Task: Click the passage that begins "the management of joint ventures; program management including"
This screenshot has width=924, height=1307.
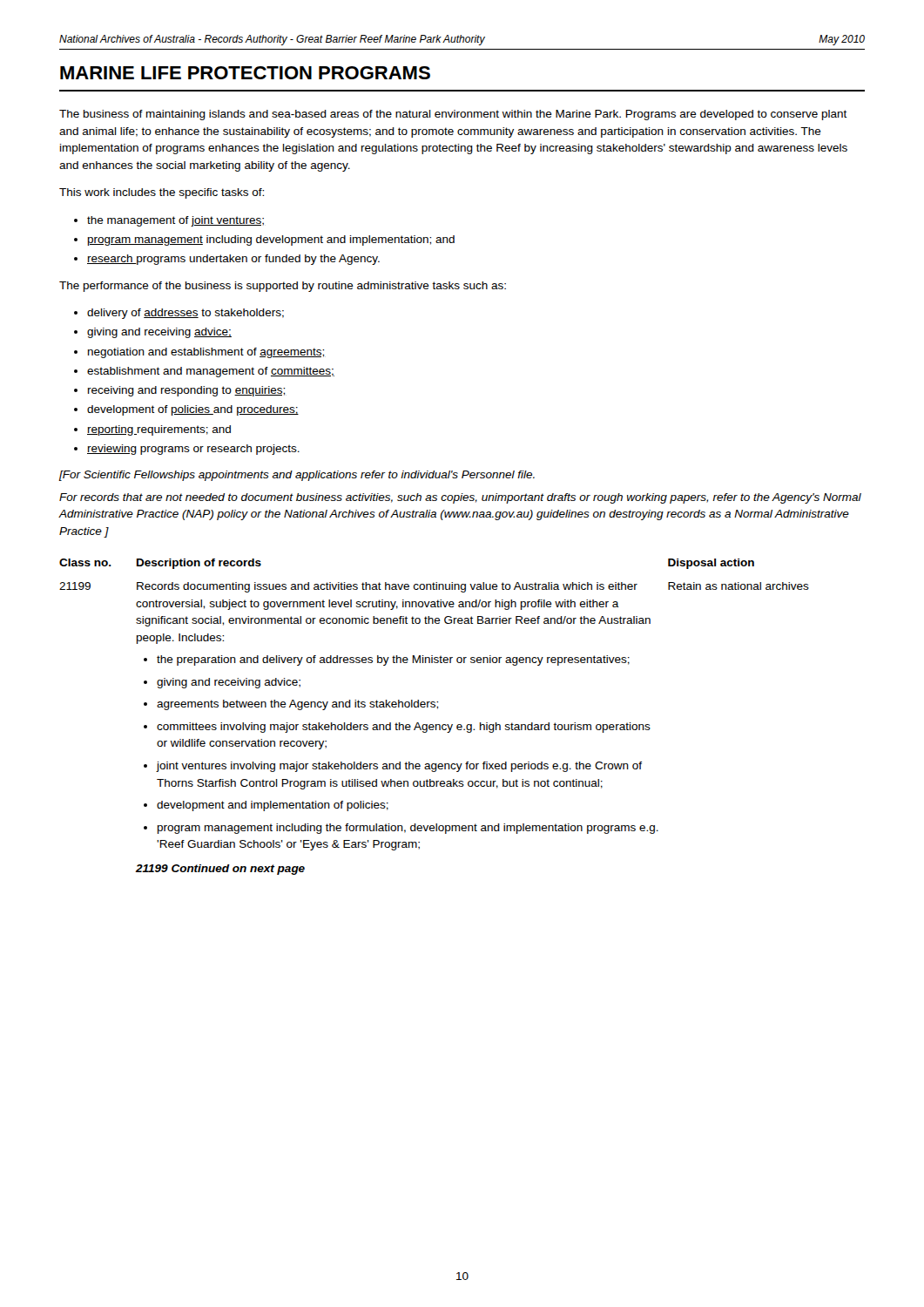Action: tap(462, 240)
